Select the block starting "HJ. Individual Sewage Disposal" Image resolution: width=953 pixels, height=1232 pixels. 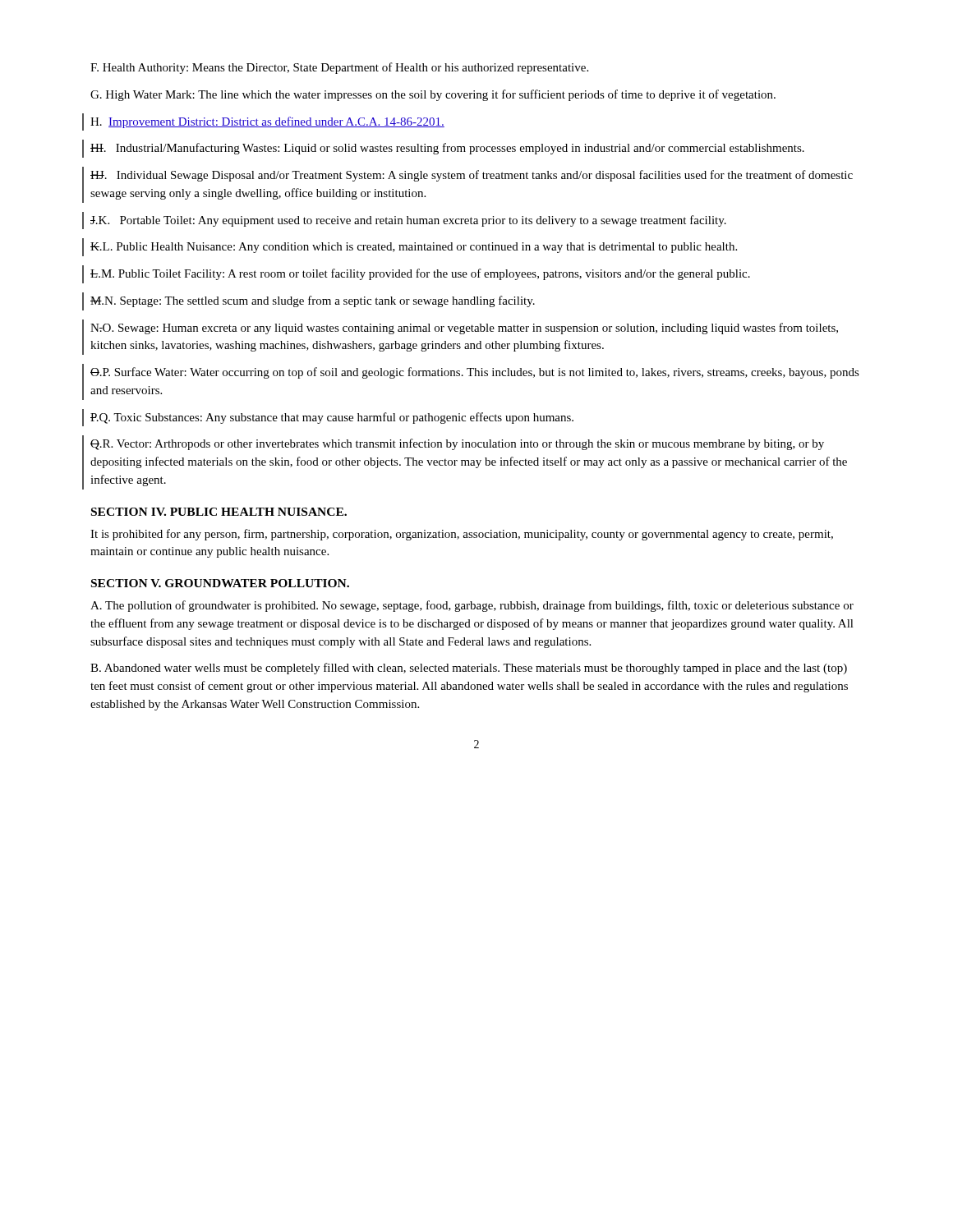pyautogui.click(x=472, y=184)
